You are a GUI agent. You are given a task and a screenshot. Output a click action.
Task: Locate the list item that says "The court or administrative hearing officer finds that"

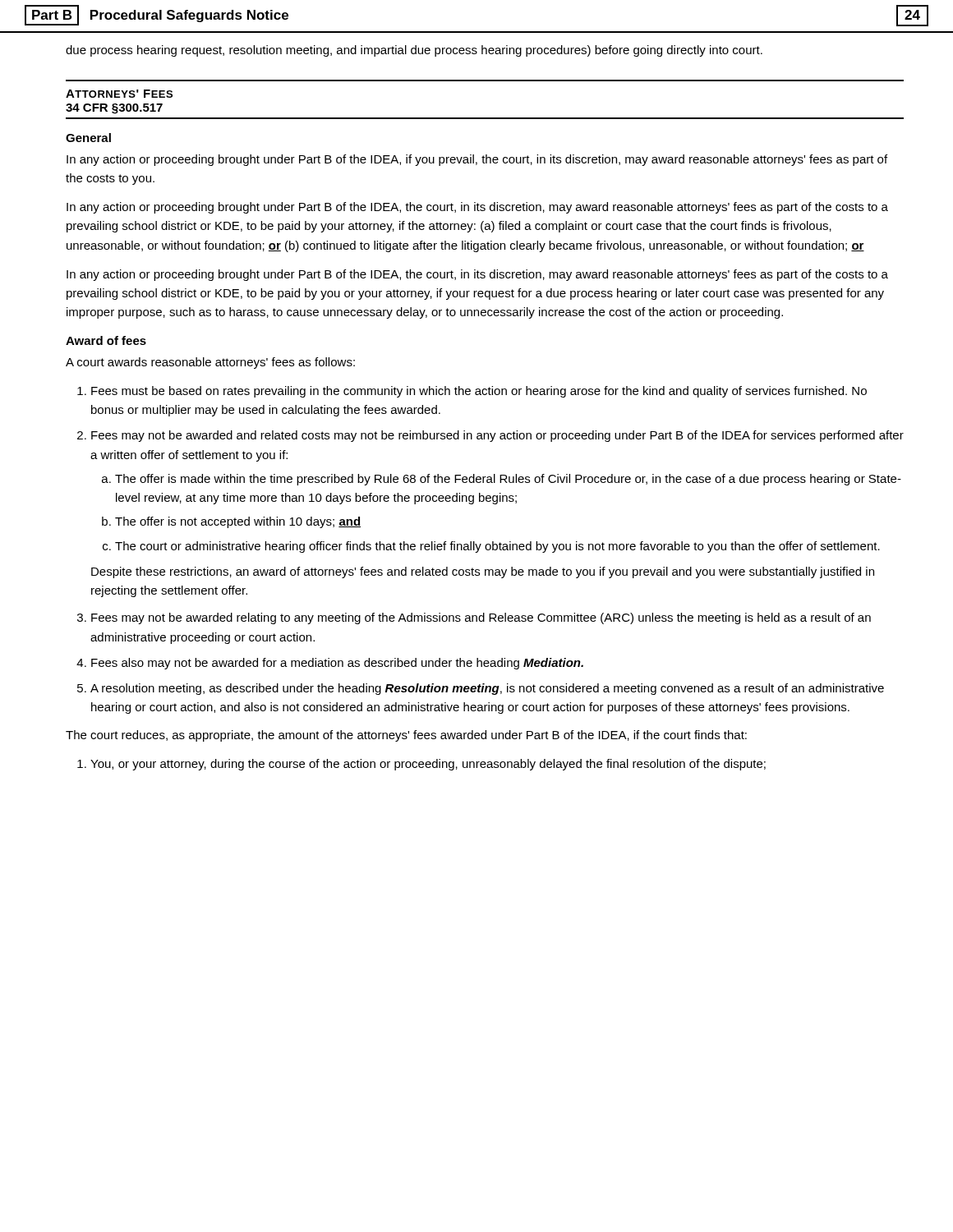point(498,545)
